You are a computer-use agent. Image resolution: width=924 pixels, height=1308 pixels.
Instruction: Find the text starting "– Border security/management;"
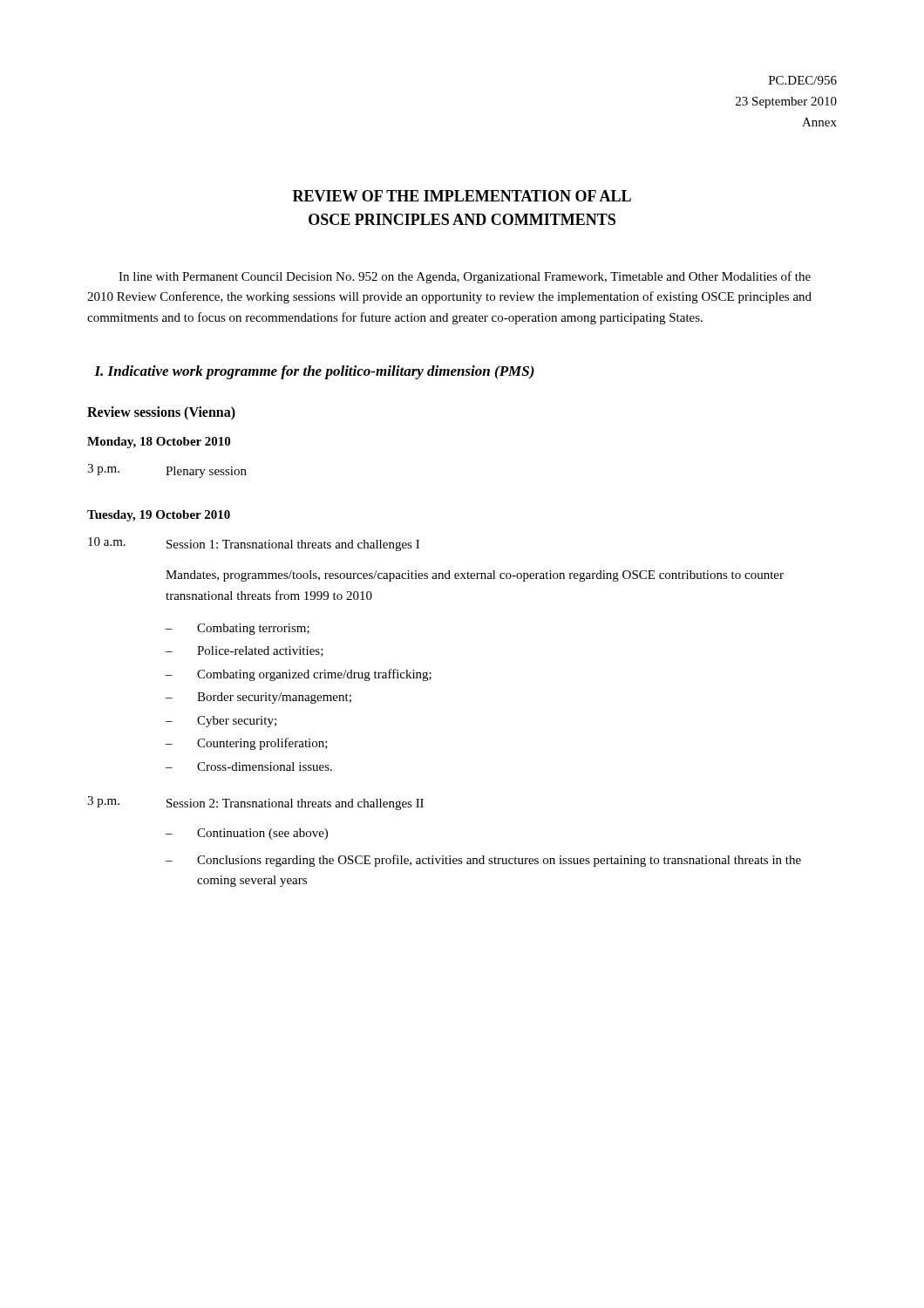(258, 698)
